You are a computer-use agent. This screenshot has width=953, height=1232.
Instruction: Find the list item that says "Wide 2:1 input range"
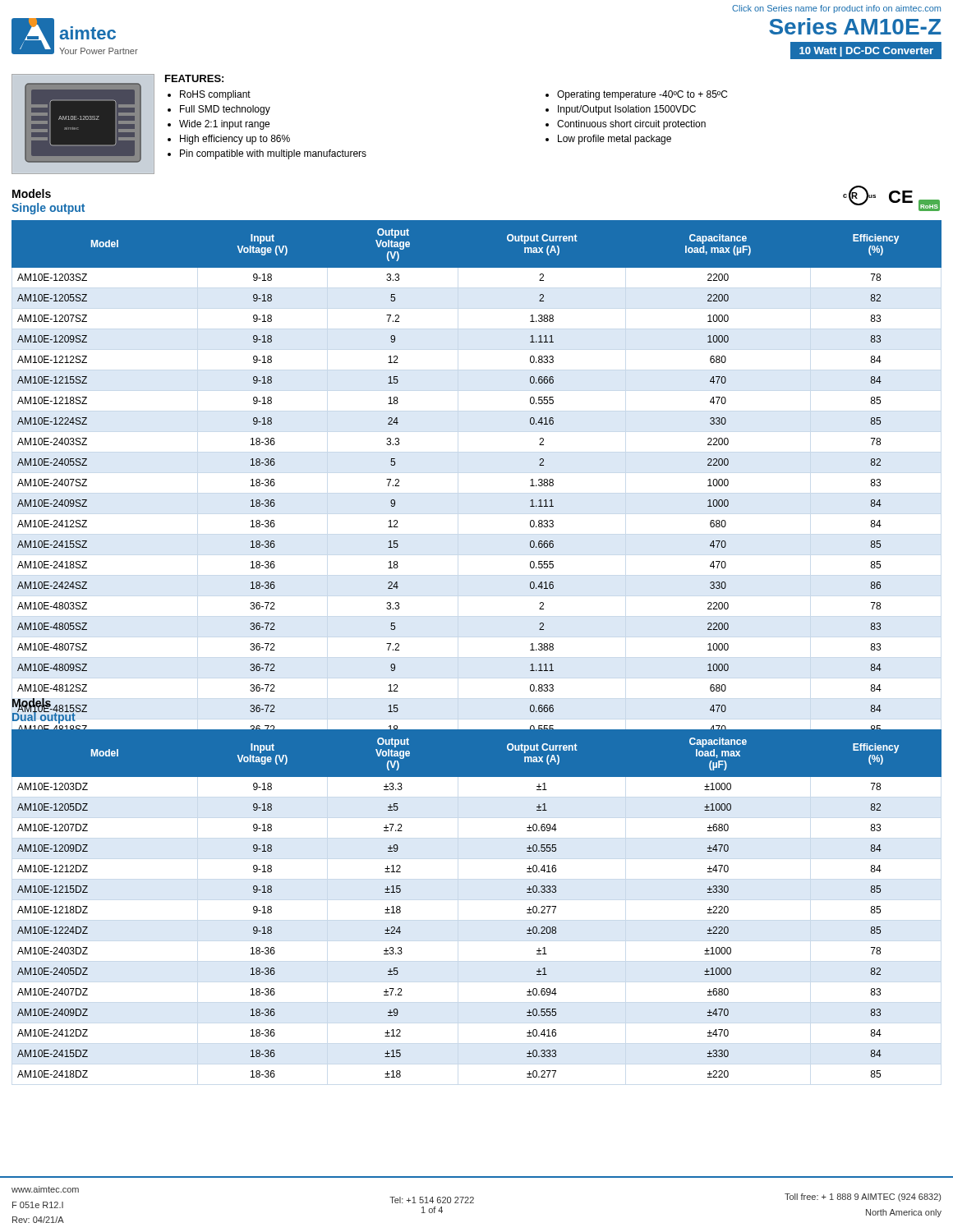pyautogui.click(x=225, y=124)
